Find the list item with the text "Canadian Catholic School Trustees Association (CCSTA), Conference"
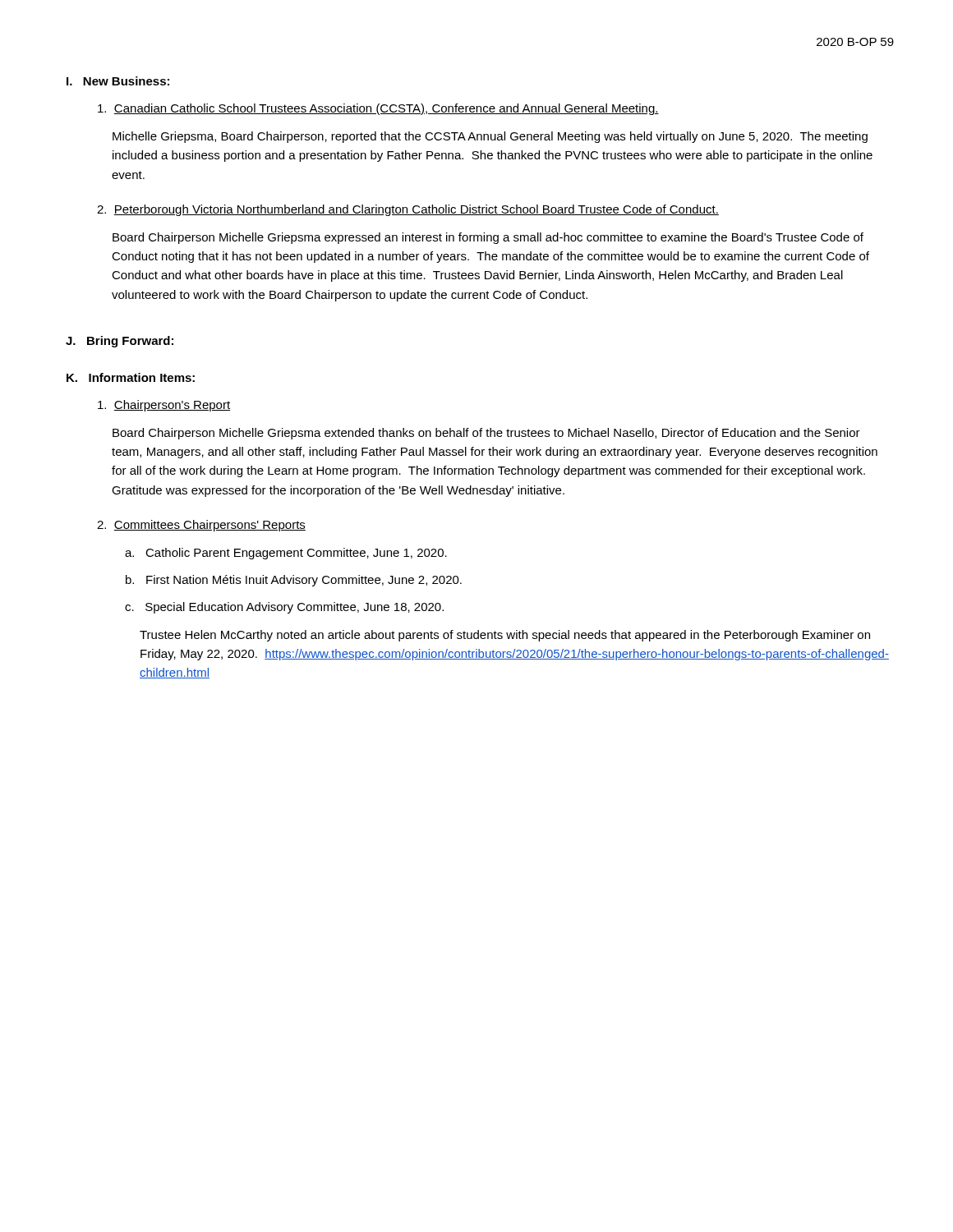Screen dimensions: 1232x953 pos(378,108)
